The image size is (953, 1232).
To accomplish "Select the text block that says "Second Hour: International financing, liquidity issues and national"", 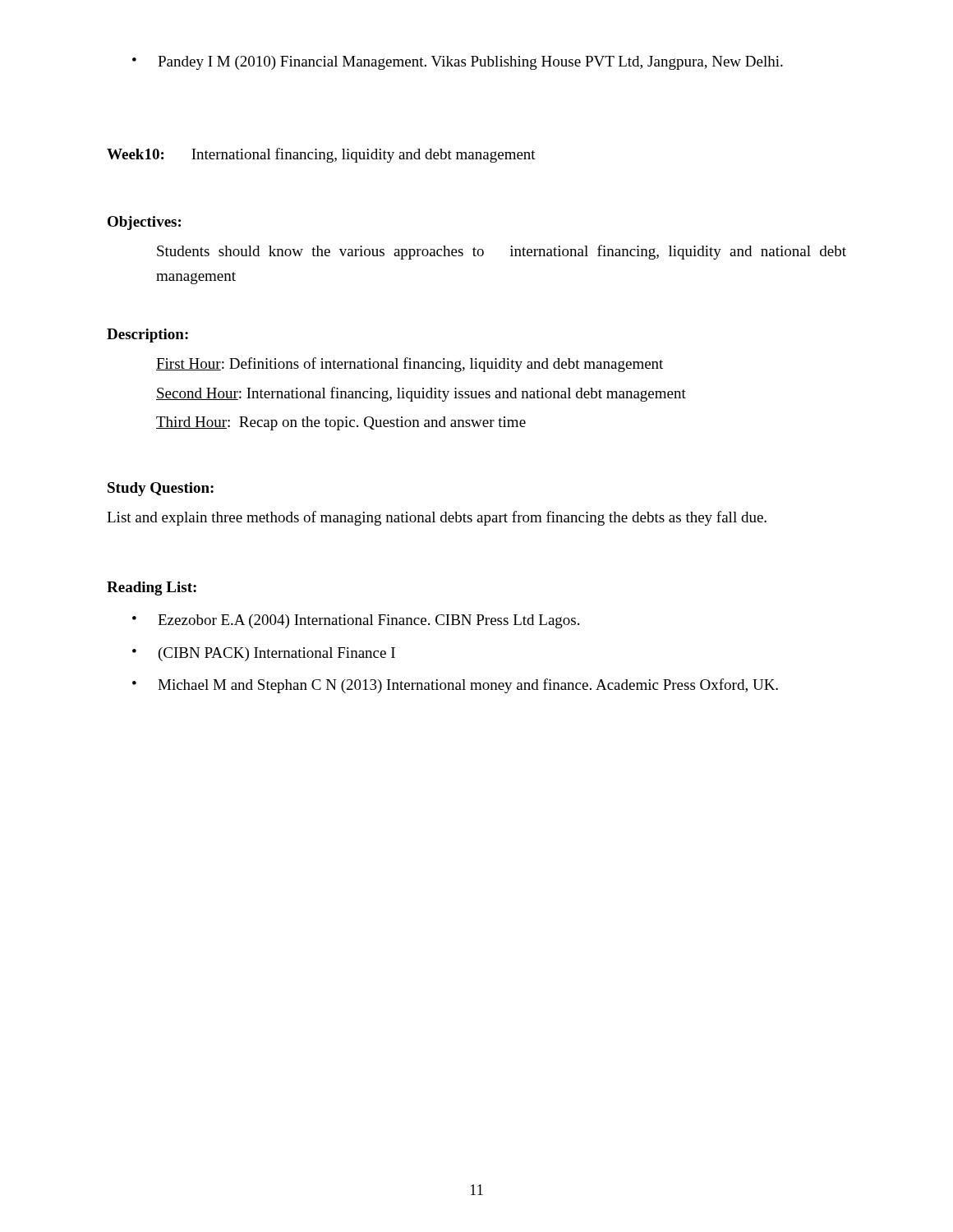I will tap(421, 393).
